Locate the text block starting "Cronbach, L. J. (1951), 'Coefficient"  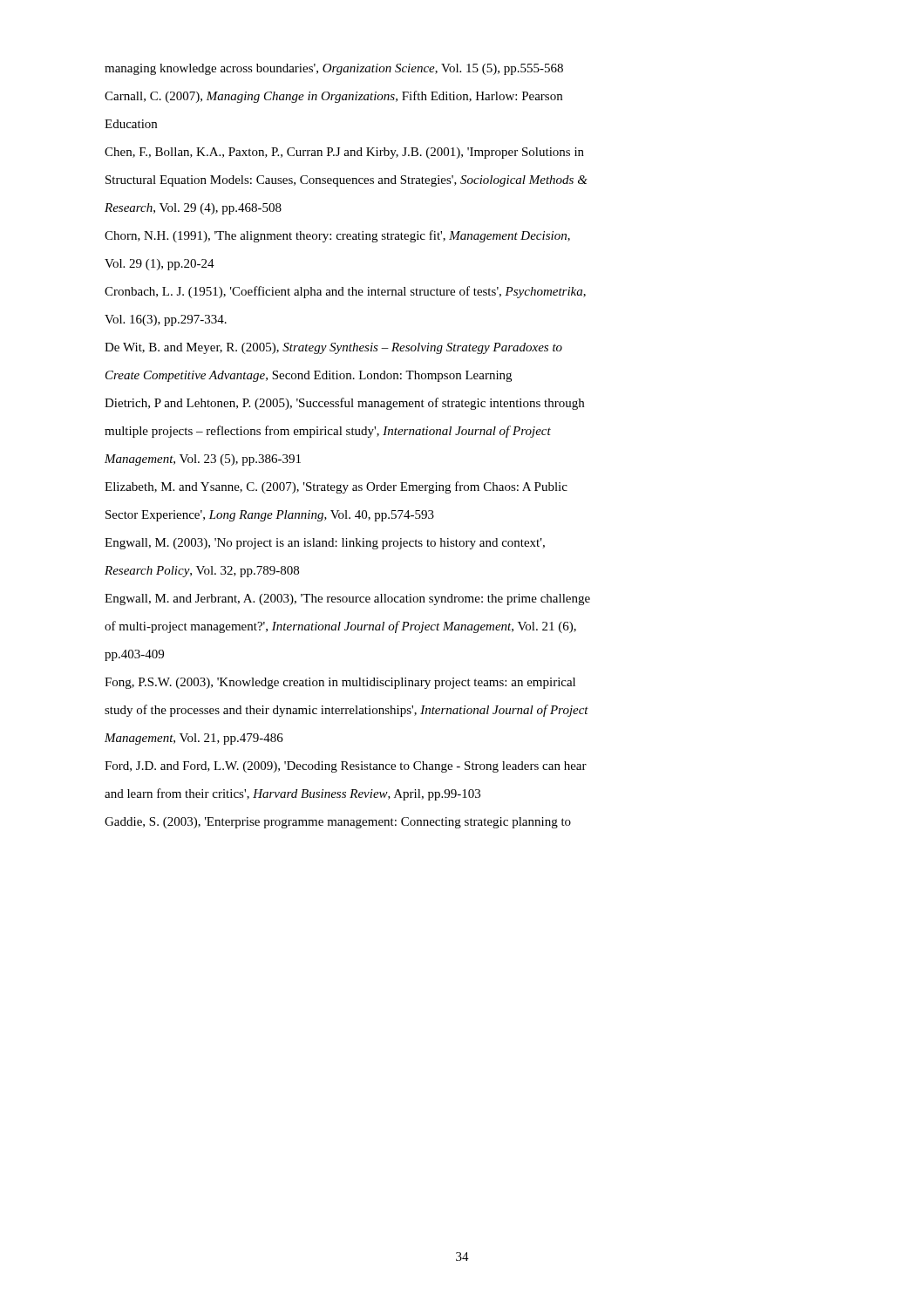[x=462, y=306]
